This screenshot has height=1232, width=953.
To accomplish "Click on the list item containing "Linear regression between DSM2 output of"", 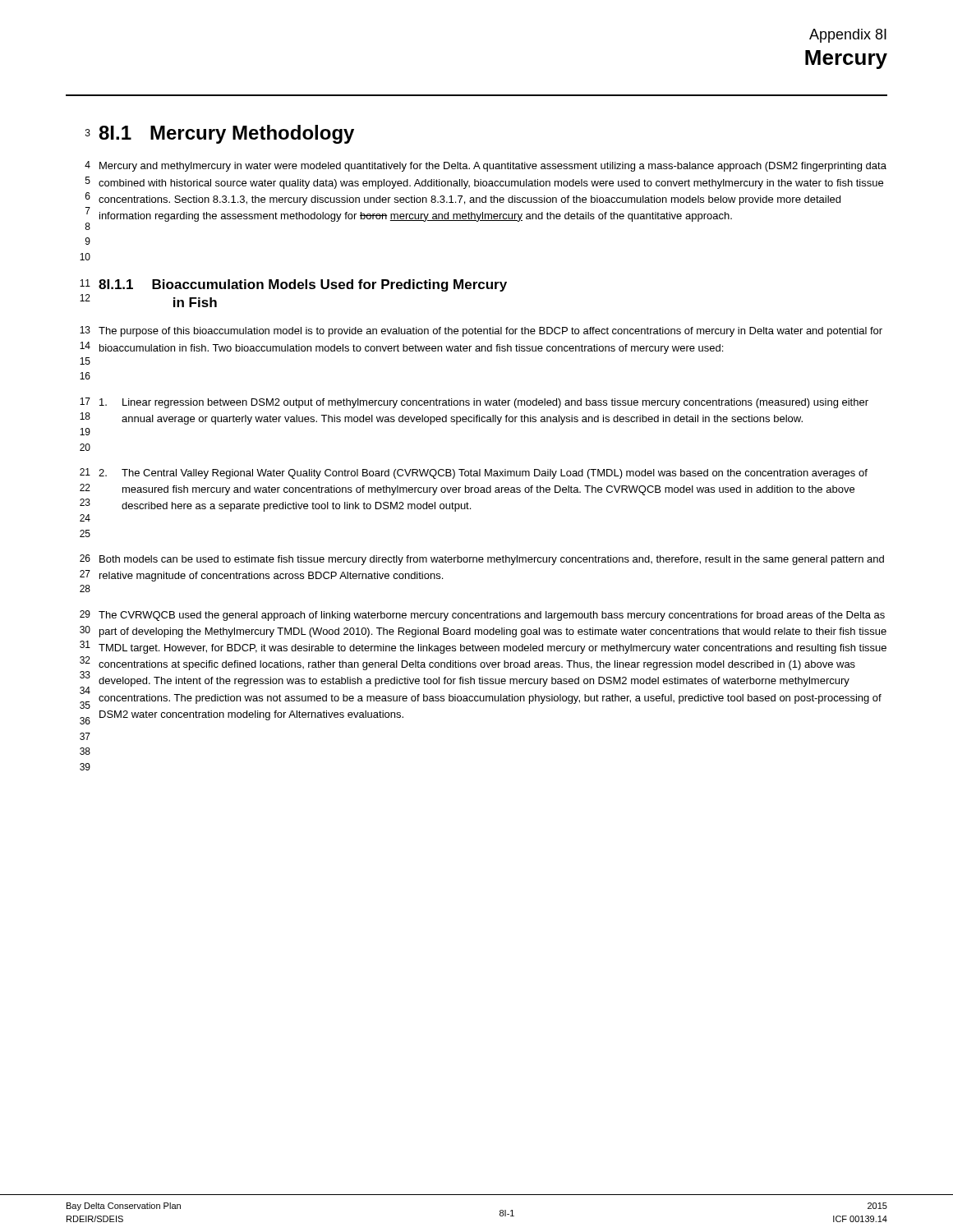I will 483,409.
